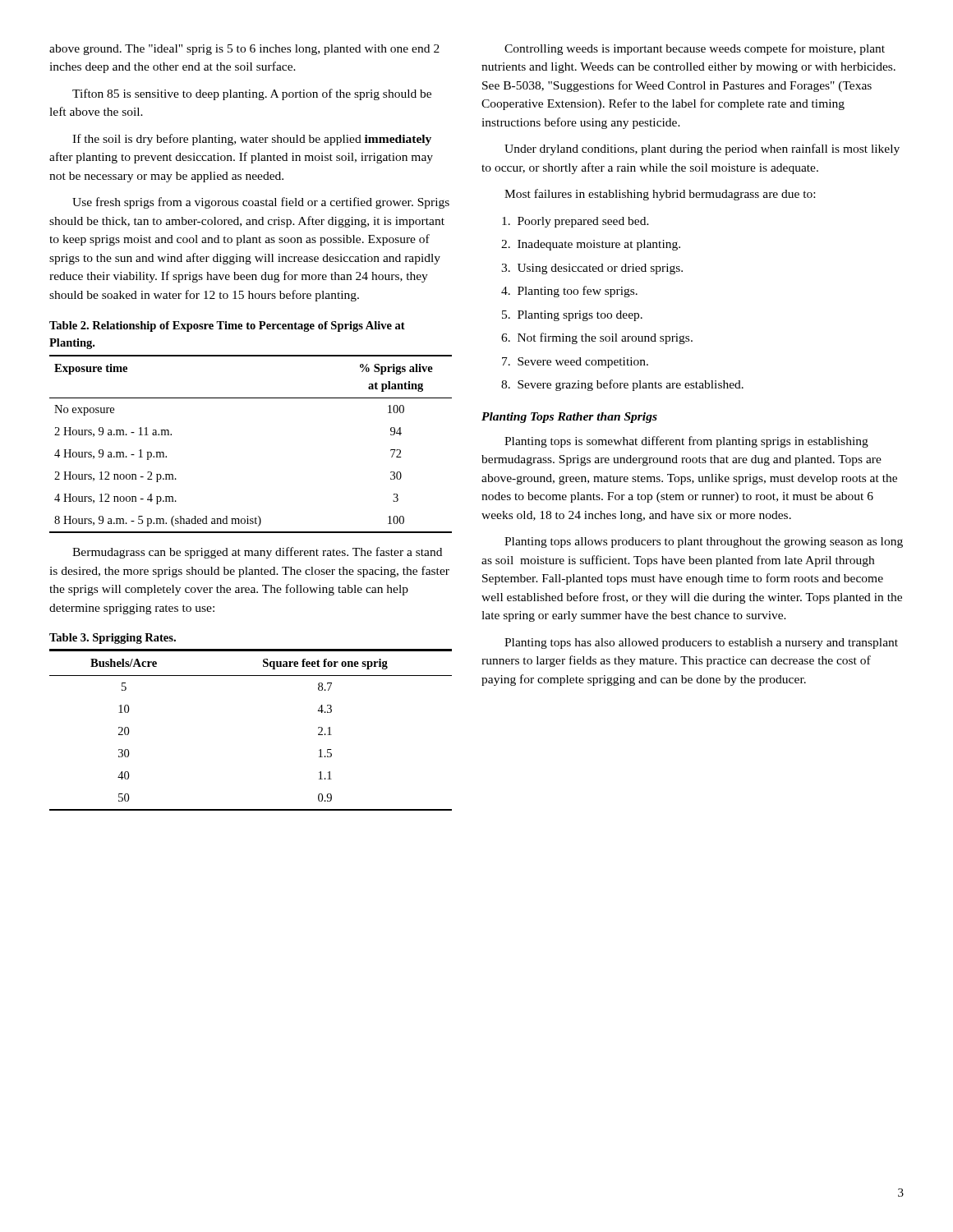
Task: Select the region starting "Controlling weeds is important because weeds compete"
Action: (693, 86)
